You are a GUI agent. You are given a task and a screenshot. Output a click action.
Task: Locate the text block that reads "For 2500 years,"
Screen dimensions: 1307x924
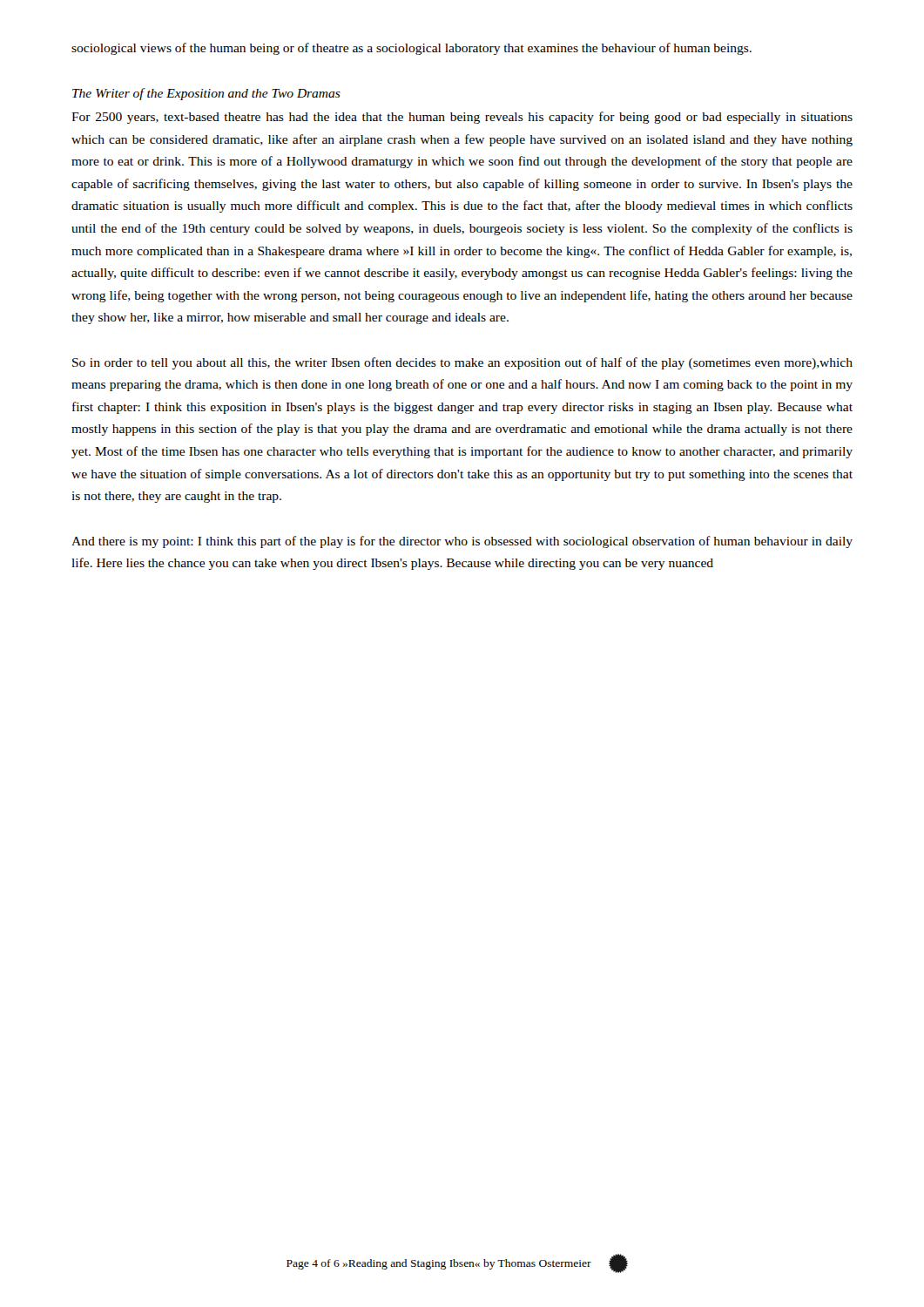462,217
